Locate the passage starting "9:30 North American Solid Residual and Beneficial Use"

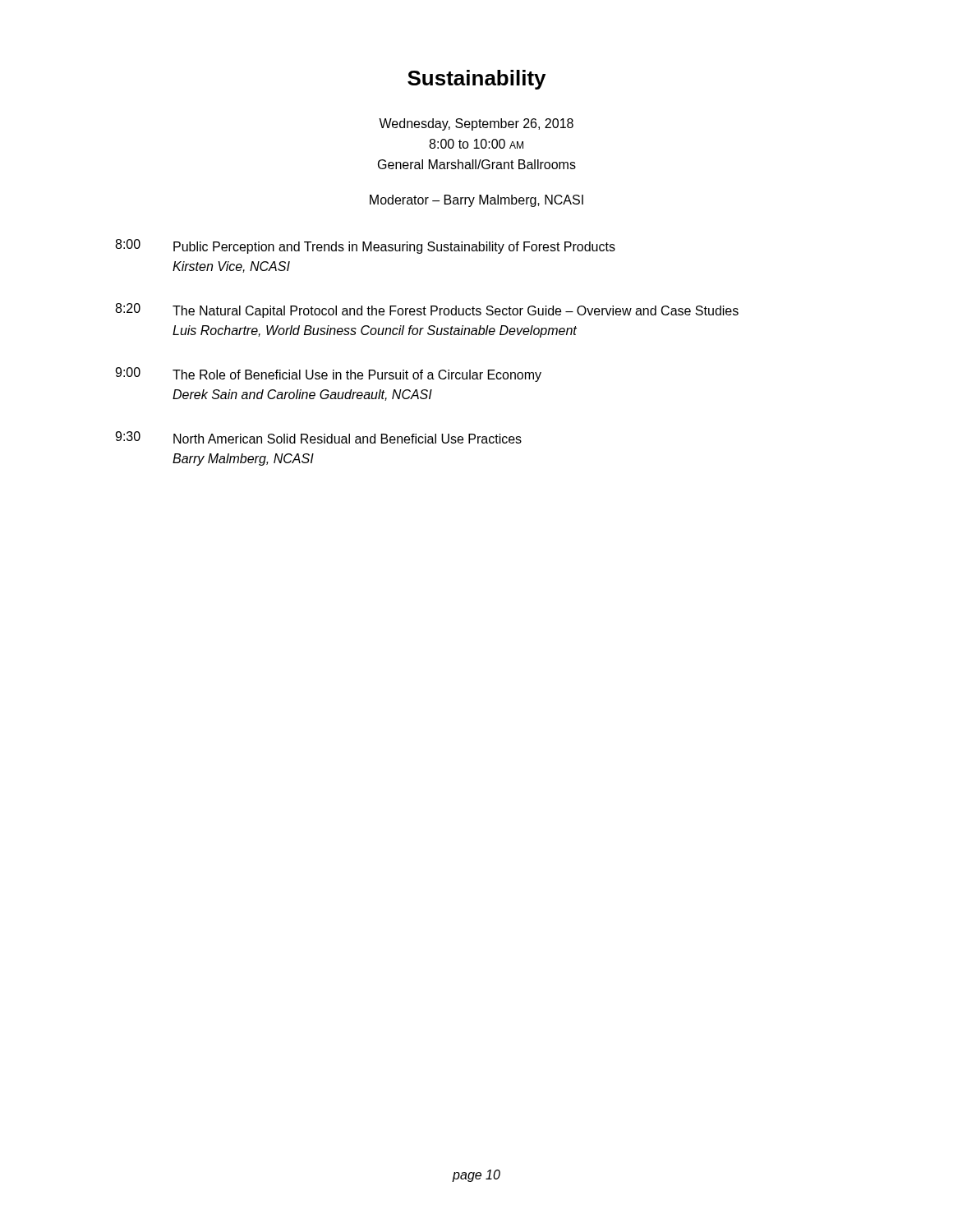click(318, 450)
